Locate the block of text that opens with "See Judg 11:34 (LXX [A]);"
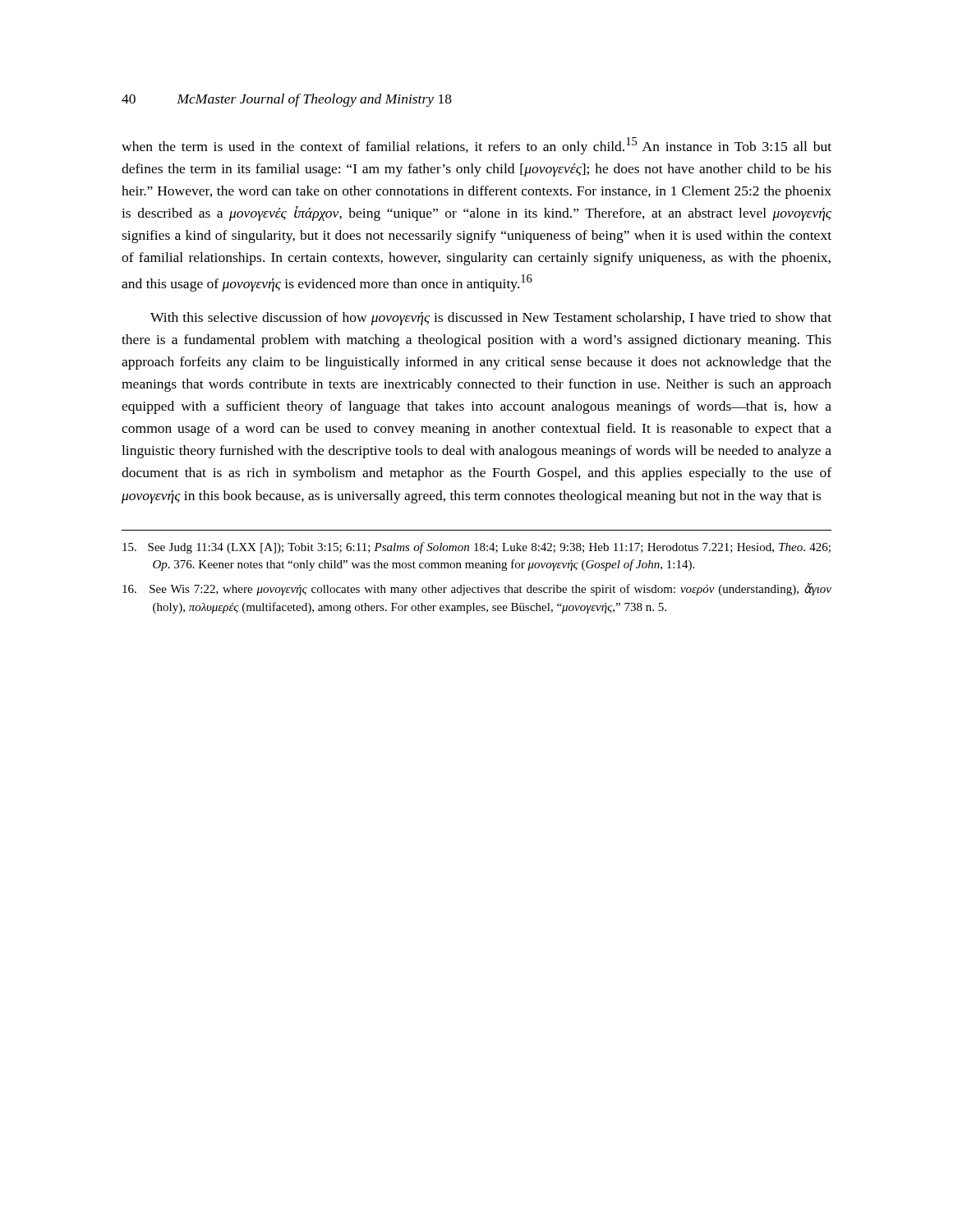Viewport: 953px width, 1232px height. coord(476,556)
